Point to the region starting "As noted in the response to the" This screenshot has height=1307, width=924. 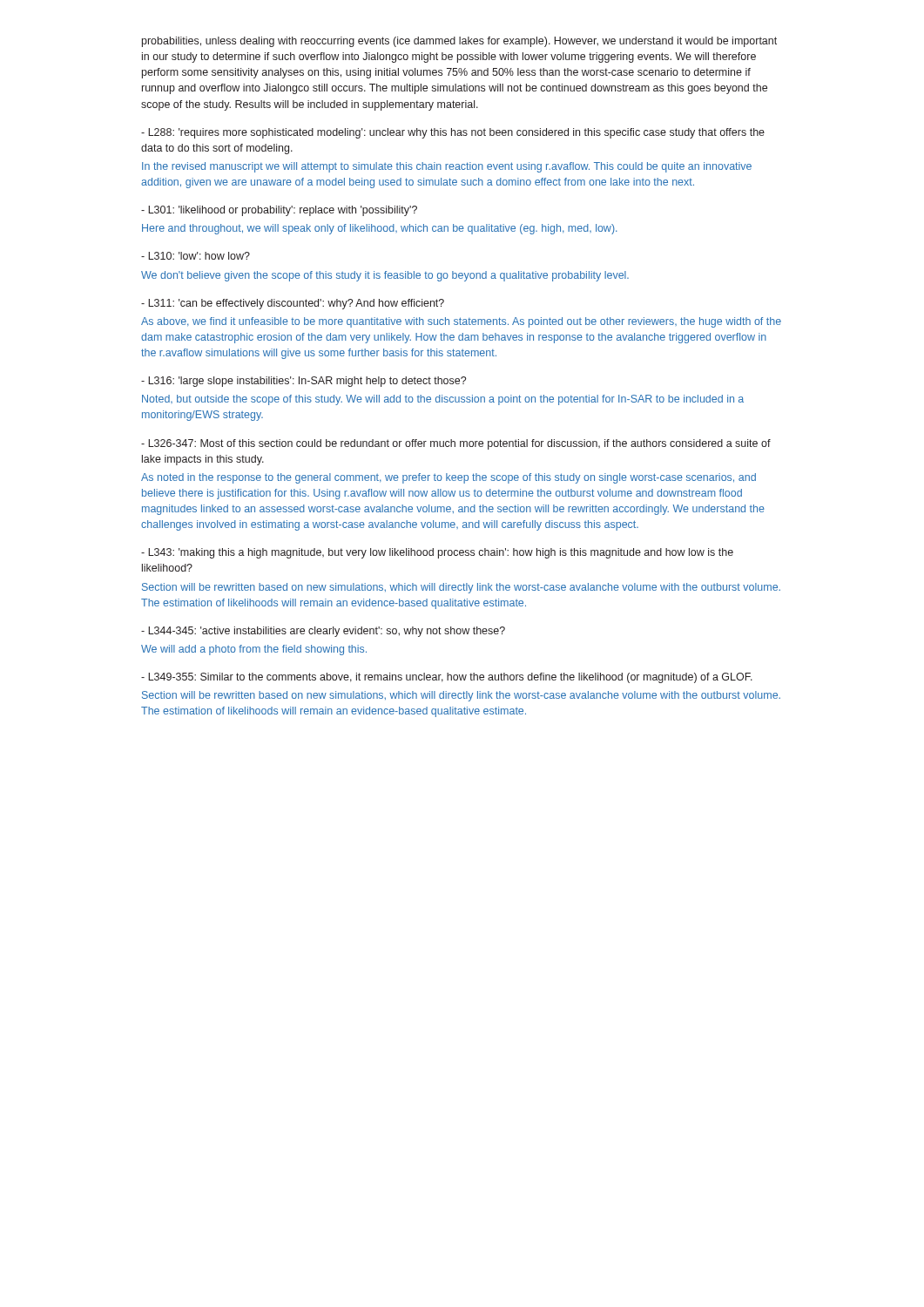[453, 501]
